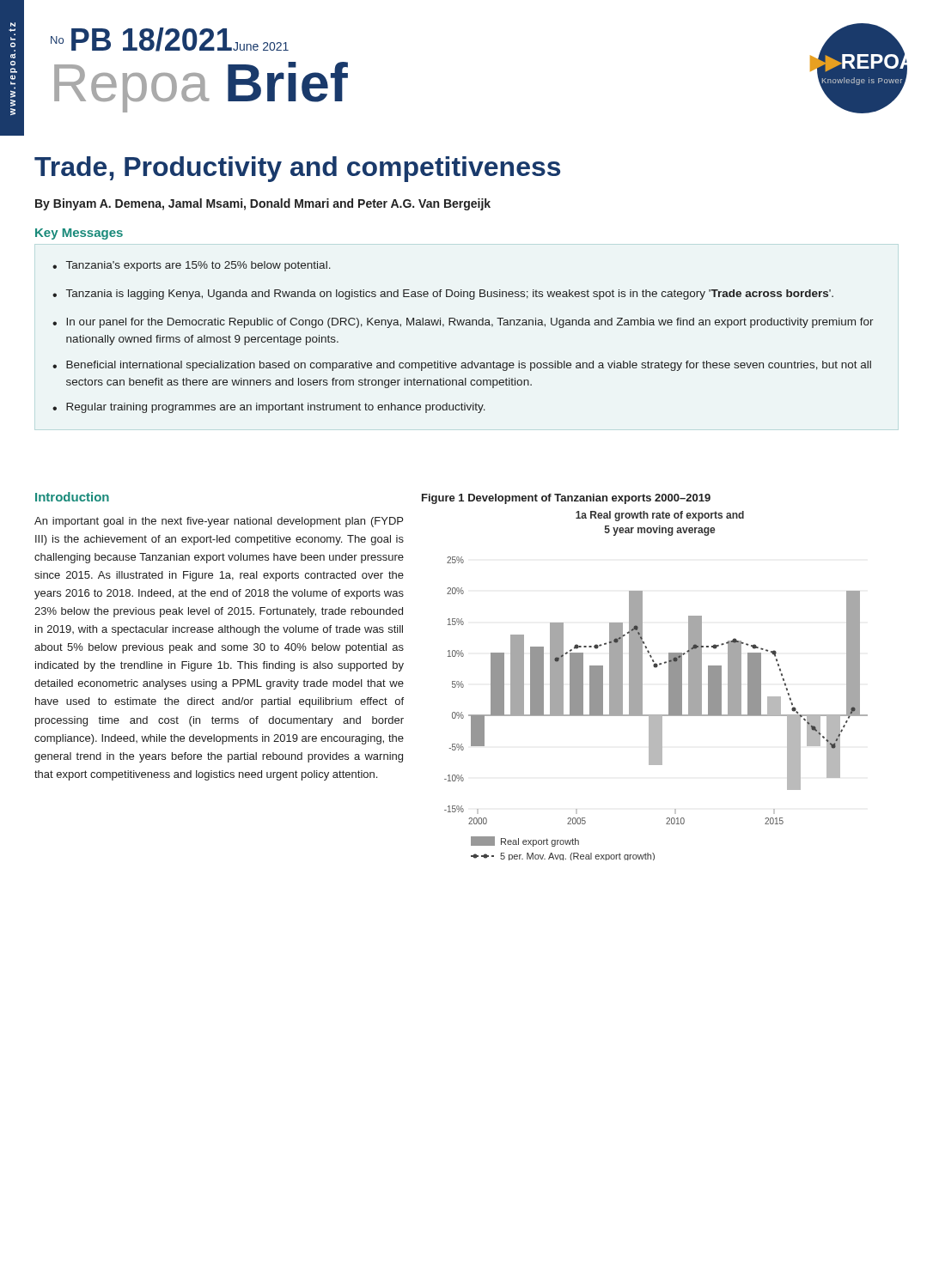Screen dimensions: 1288x933
Task: Select the text starting "• Regular training programmes"
Action: [x=269, y=409]
